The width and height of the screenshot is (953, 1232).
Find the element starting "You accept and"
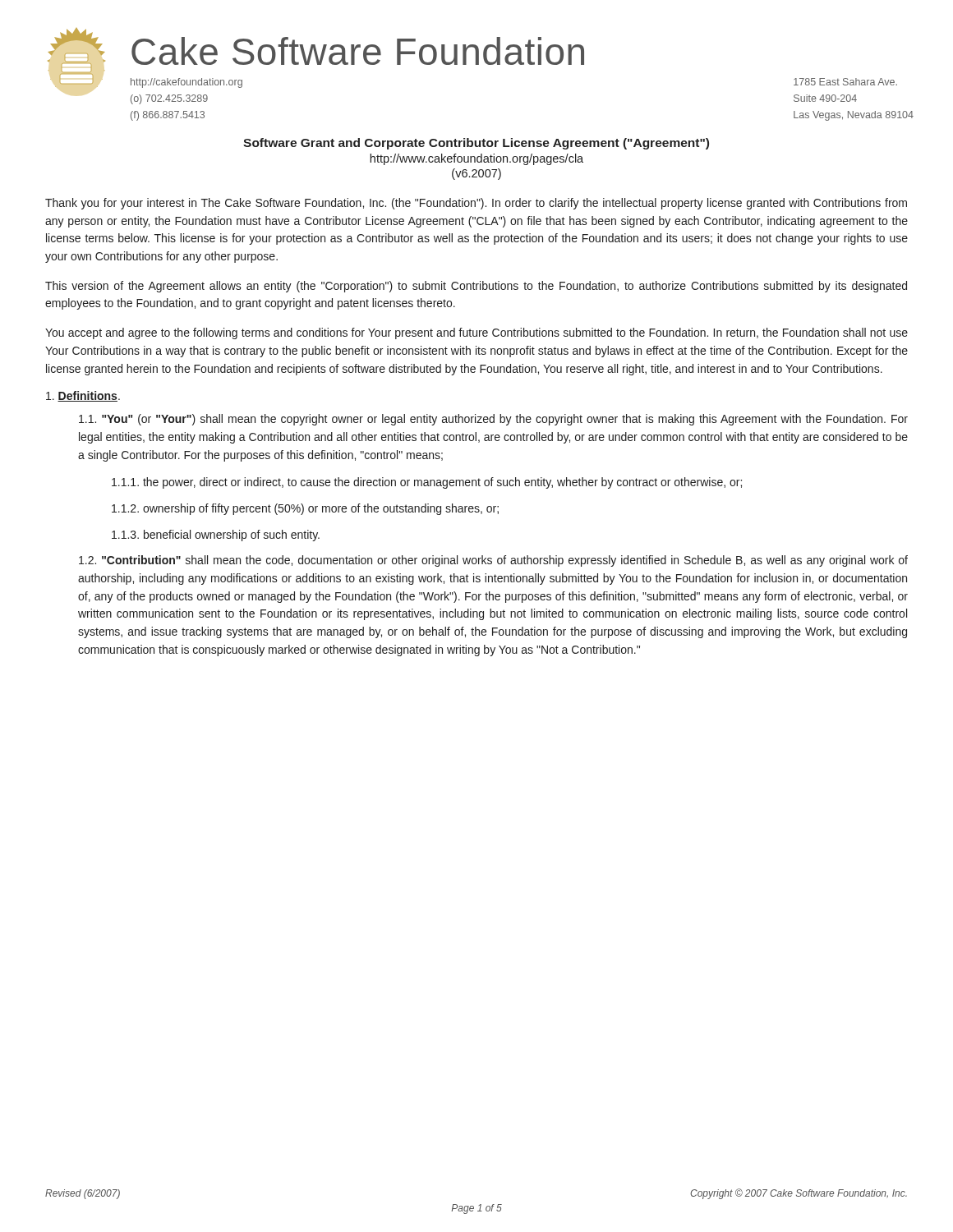[476, 351]
